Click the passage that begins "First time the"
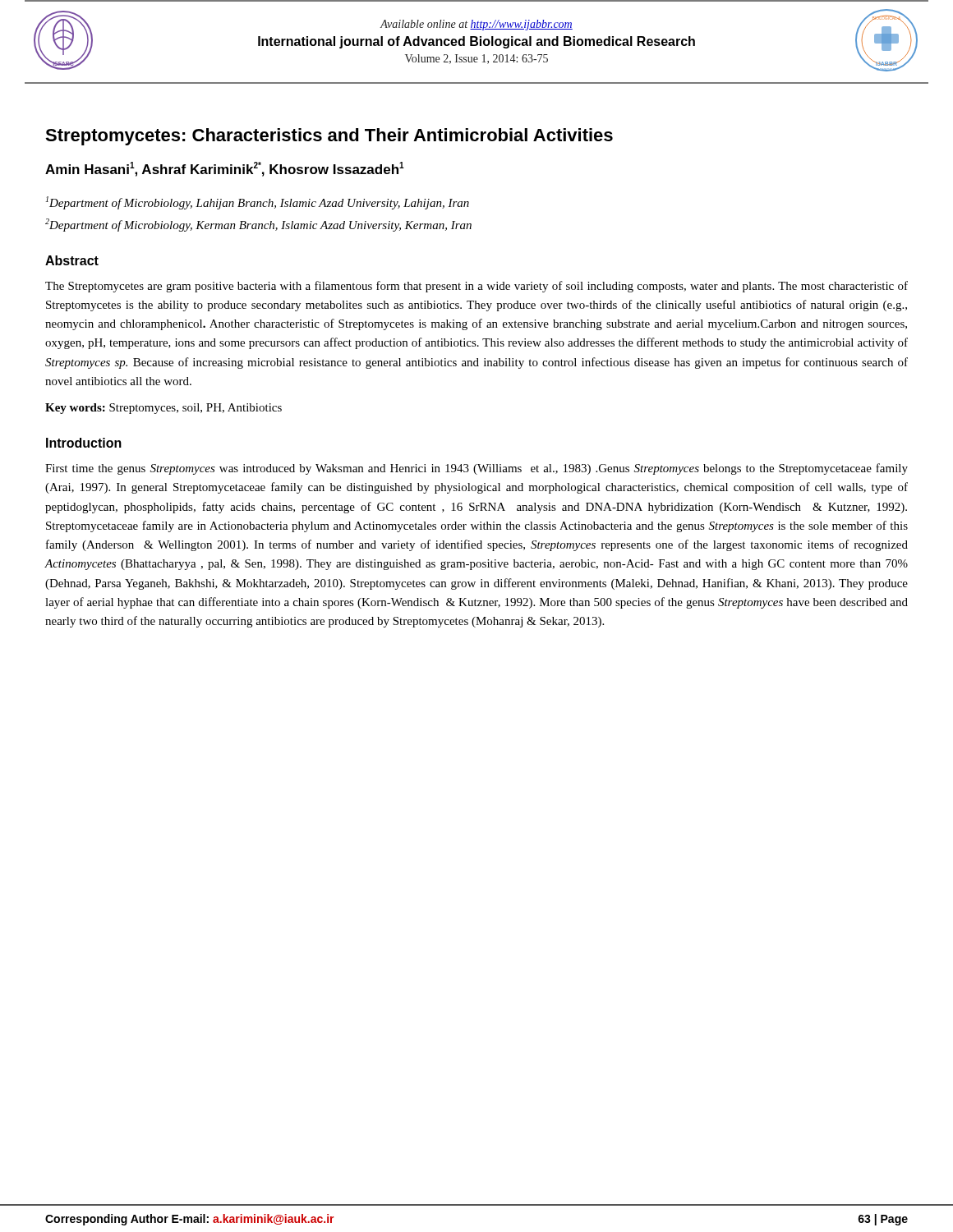 coord(476,545)
